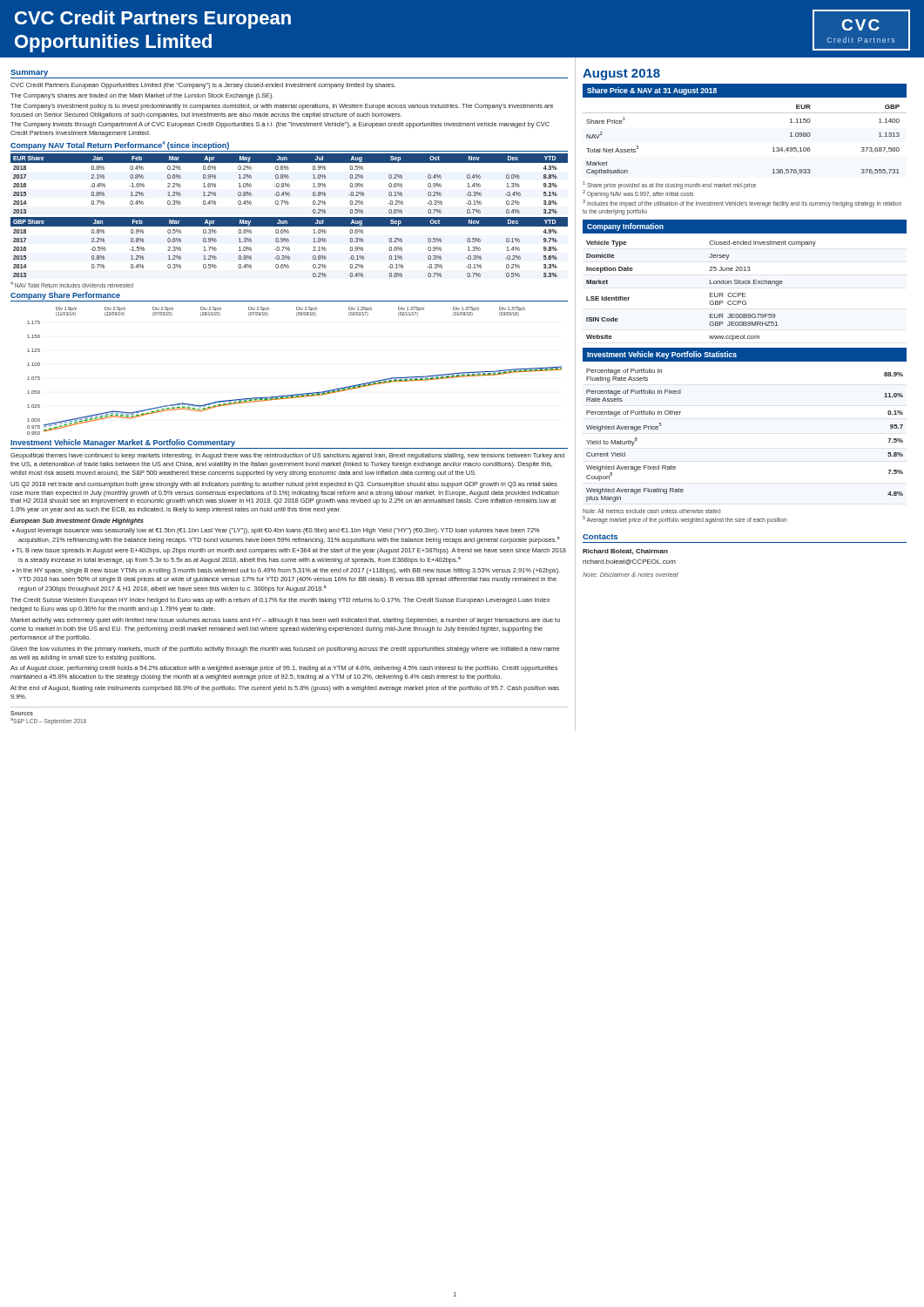This screenshot has height=1307, width=924.
Task: Where is the passage that starts "• August leverage issuance was"?
Action: pos(286,535)
